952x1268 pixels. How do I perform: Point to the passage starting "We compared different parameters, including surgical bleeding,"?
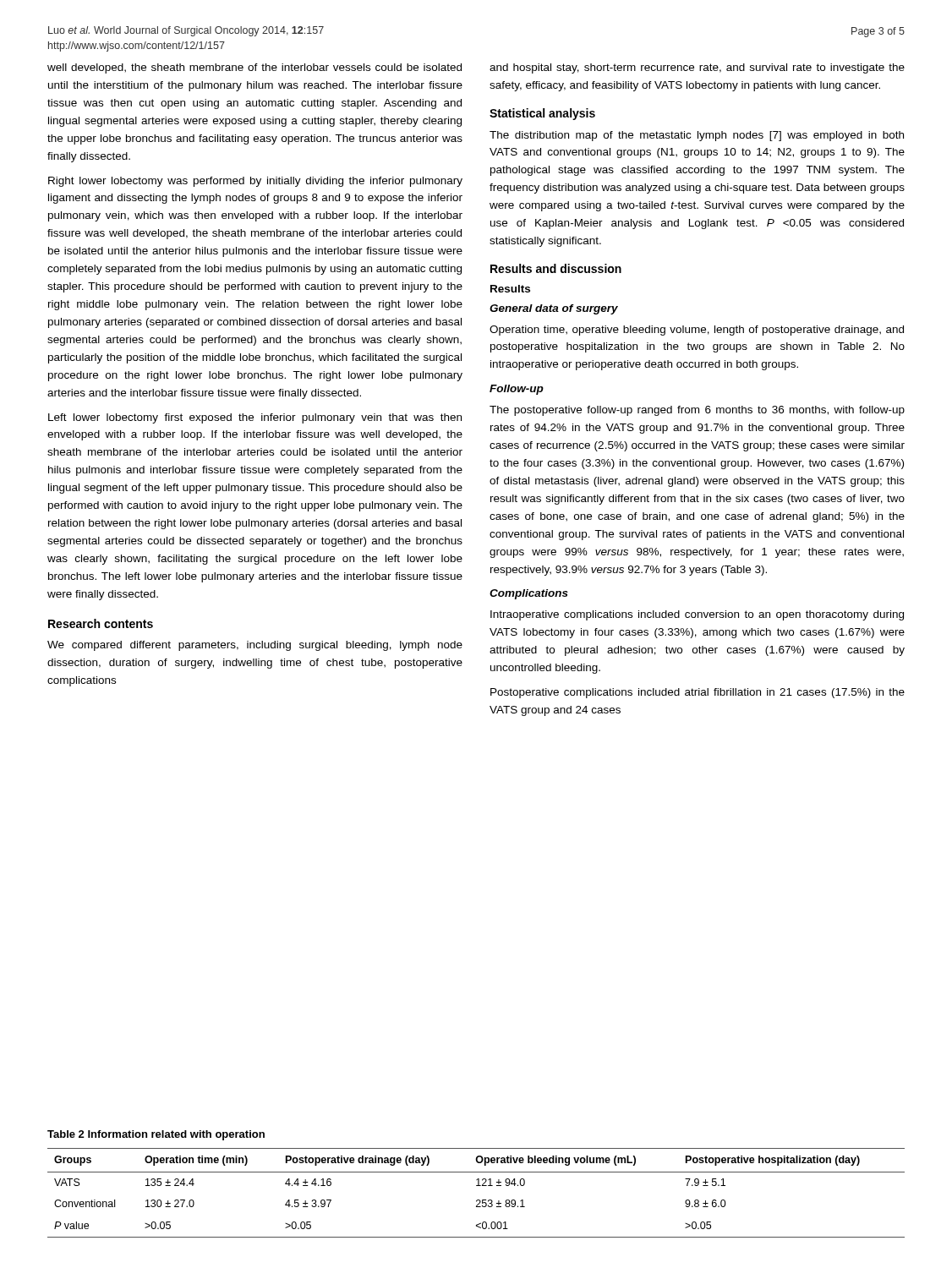(255, 663)
